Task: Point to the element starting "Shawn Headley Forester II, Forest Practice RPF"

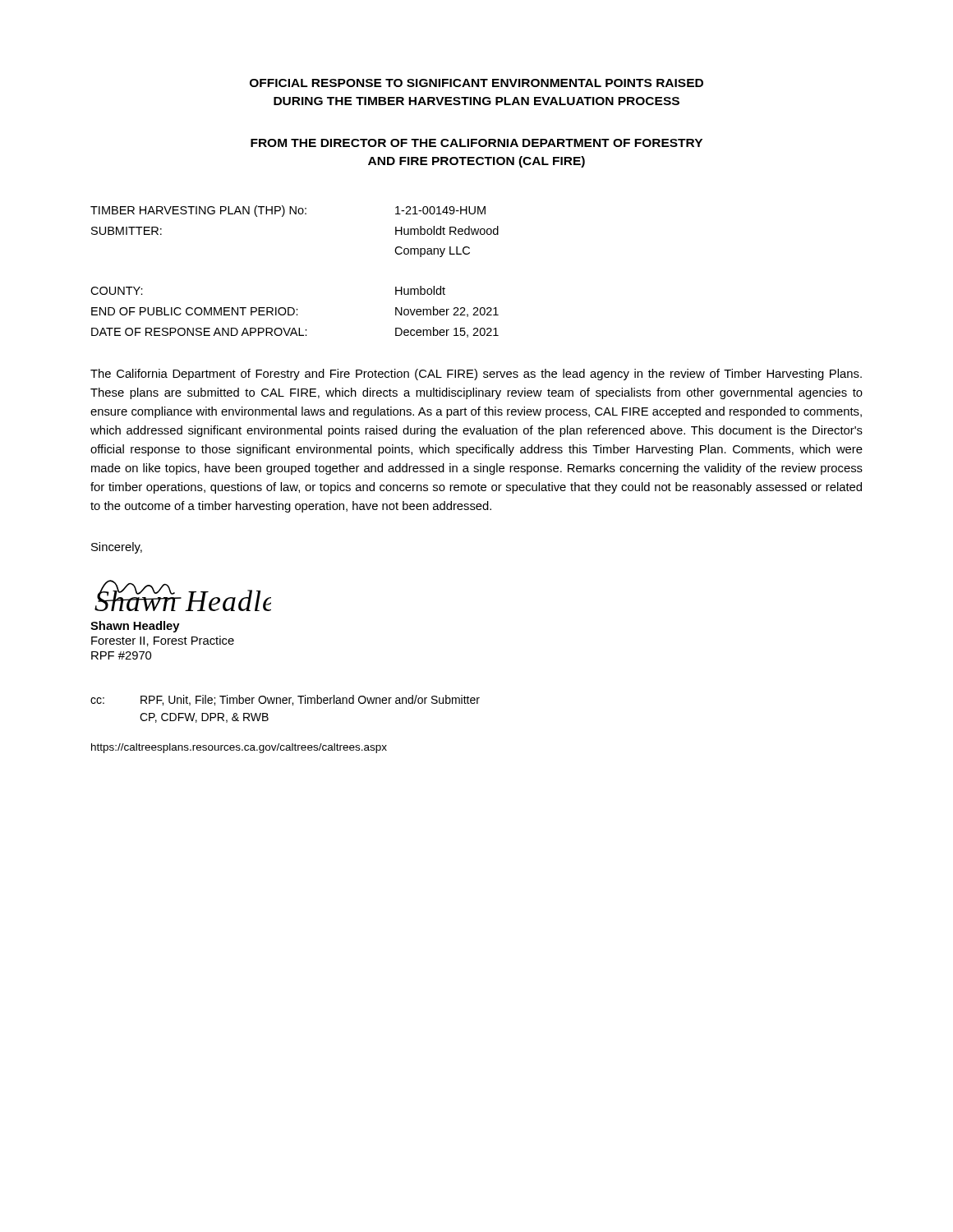Action: point(135,627)
